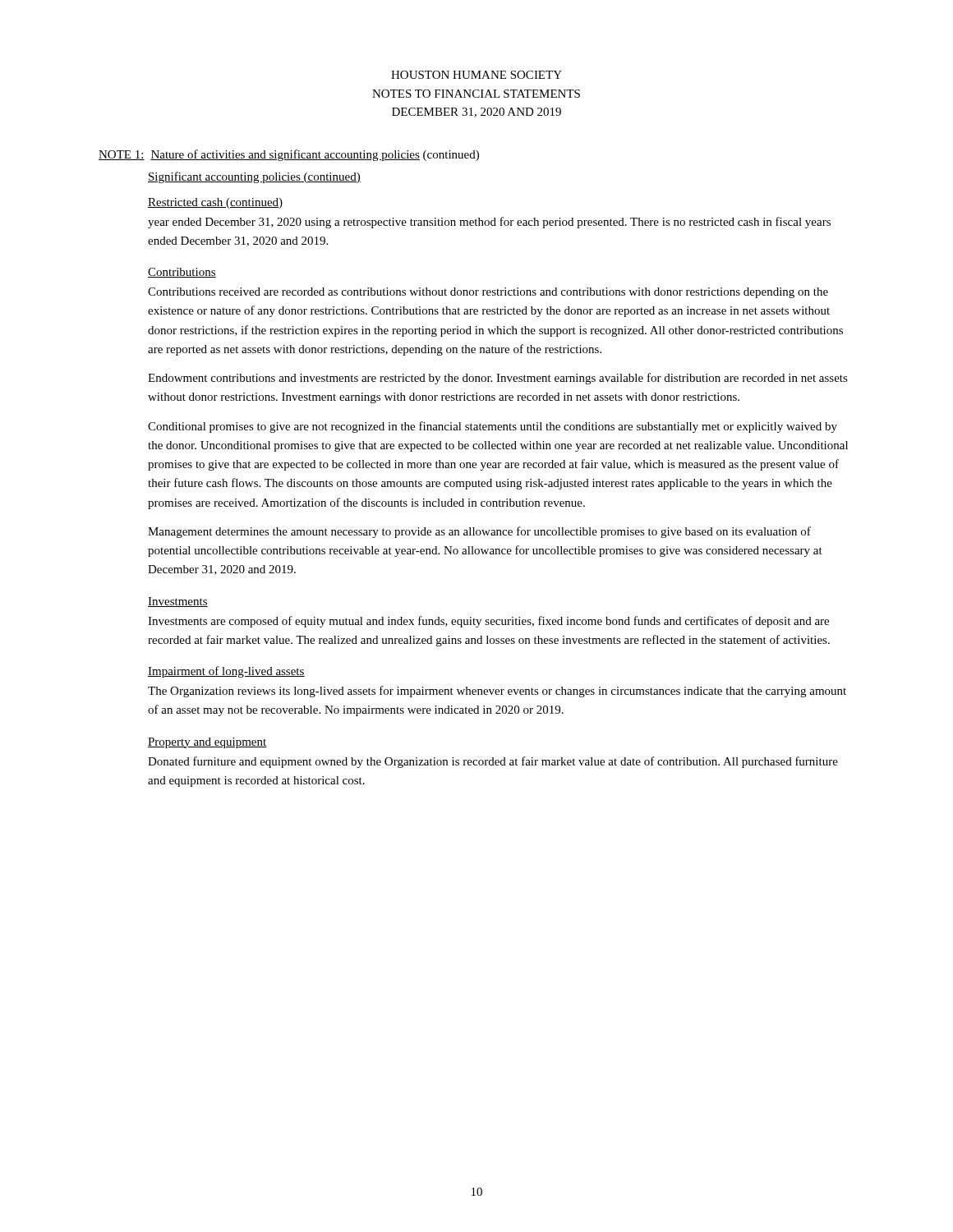Locate the passage starting "Impairment of long-lived assets"

[x=226, y=671]
